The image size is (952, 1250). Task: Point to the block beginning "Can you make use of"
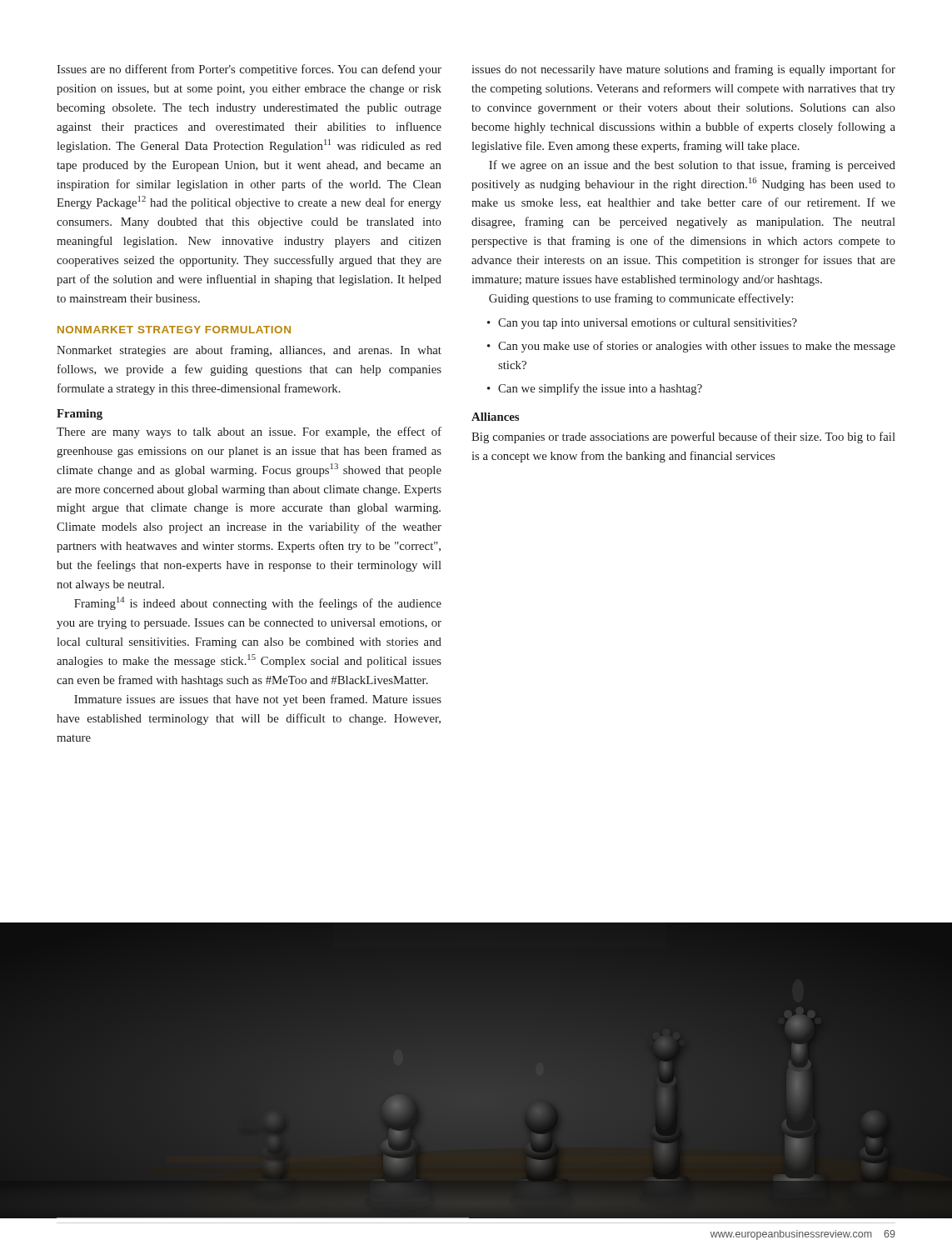coord(697,355)
